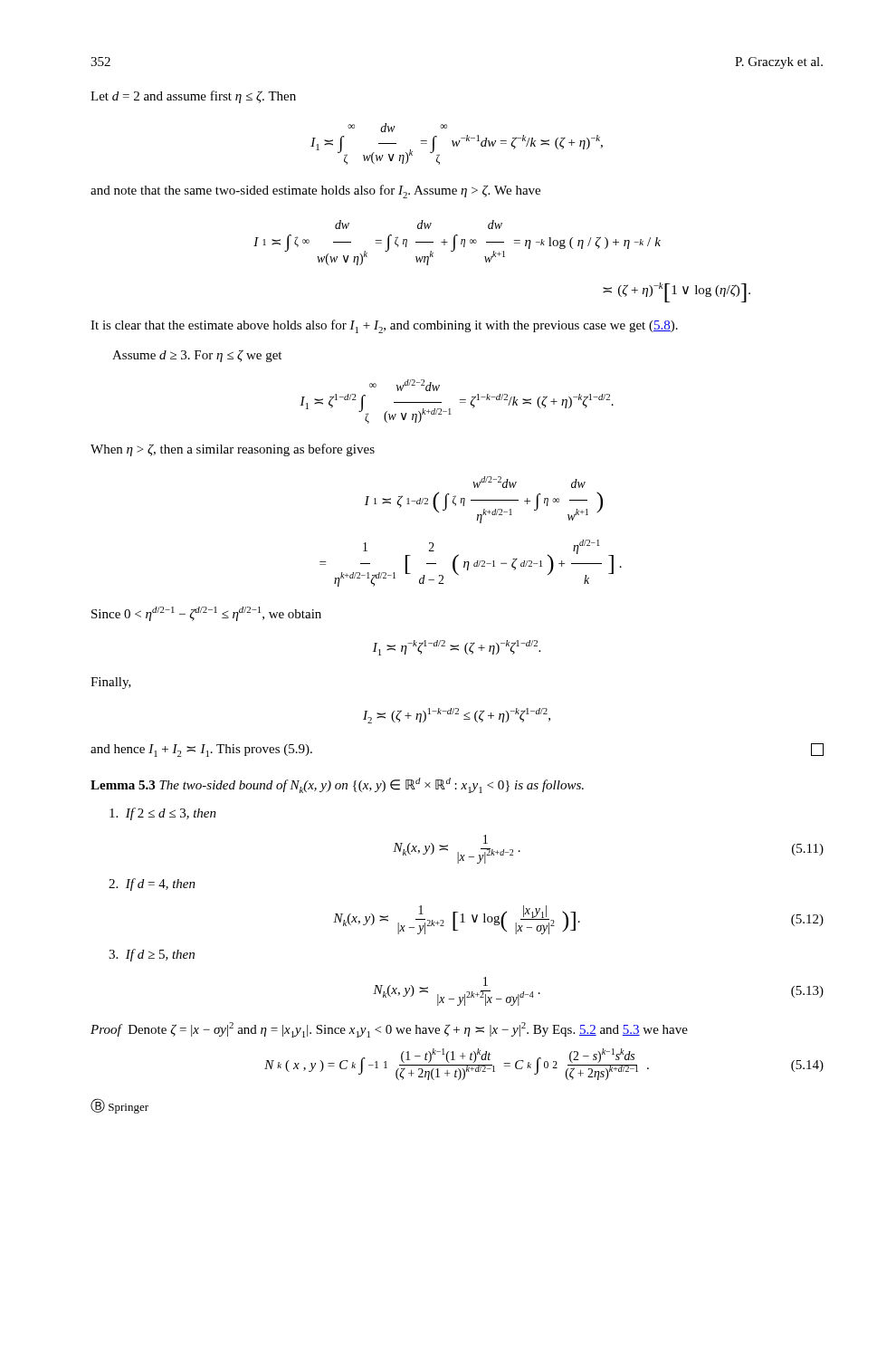Find the text block that reads "Lemma 5.3 The two-sided bound of Nk(x,"
The height and width of the screenshot is (1358, 896).
pos(338,785)
